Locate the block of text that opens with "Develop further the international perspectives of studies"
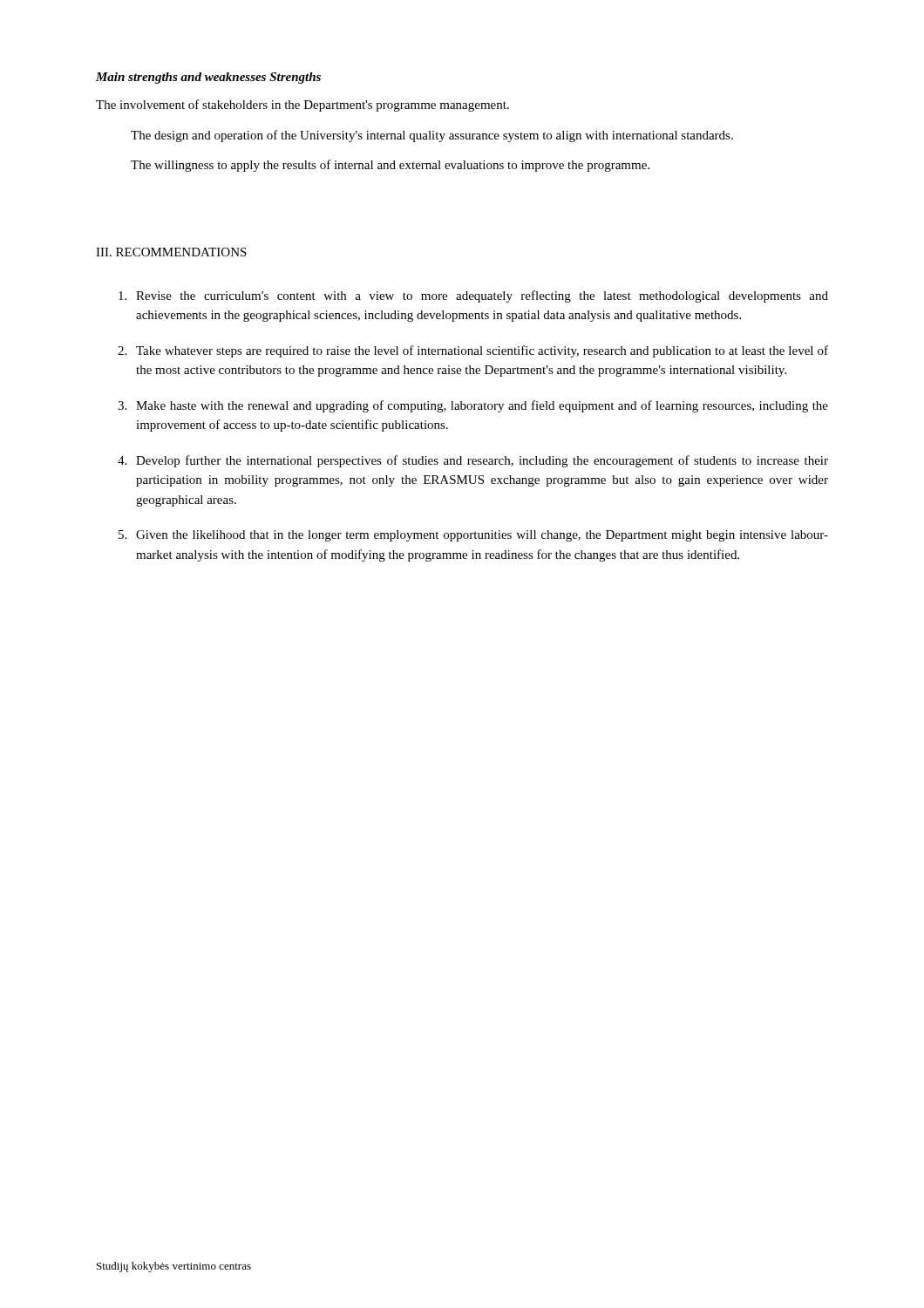Screen dimensions: 1308x924 [x=482, y=480]
